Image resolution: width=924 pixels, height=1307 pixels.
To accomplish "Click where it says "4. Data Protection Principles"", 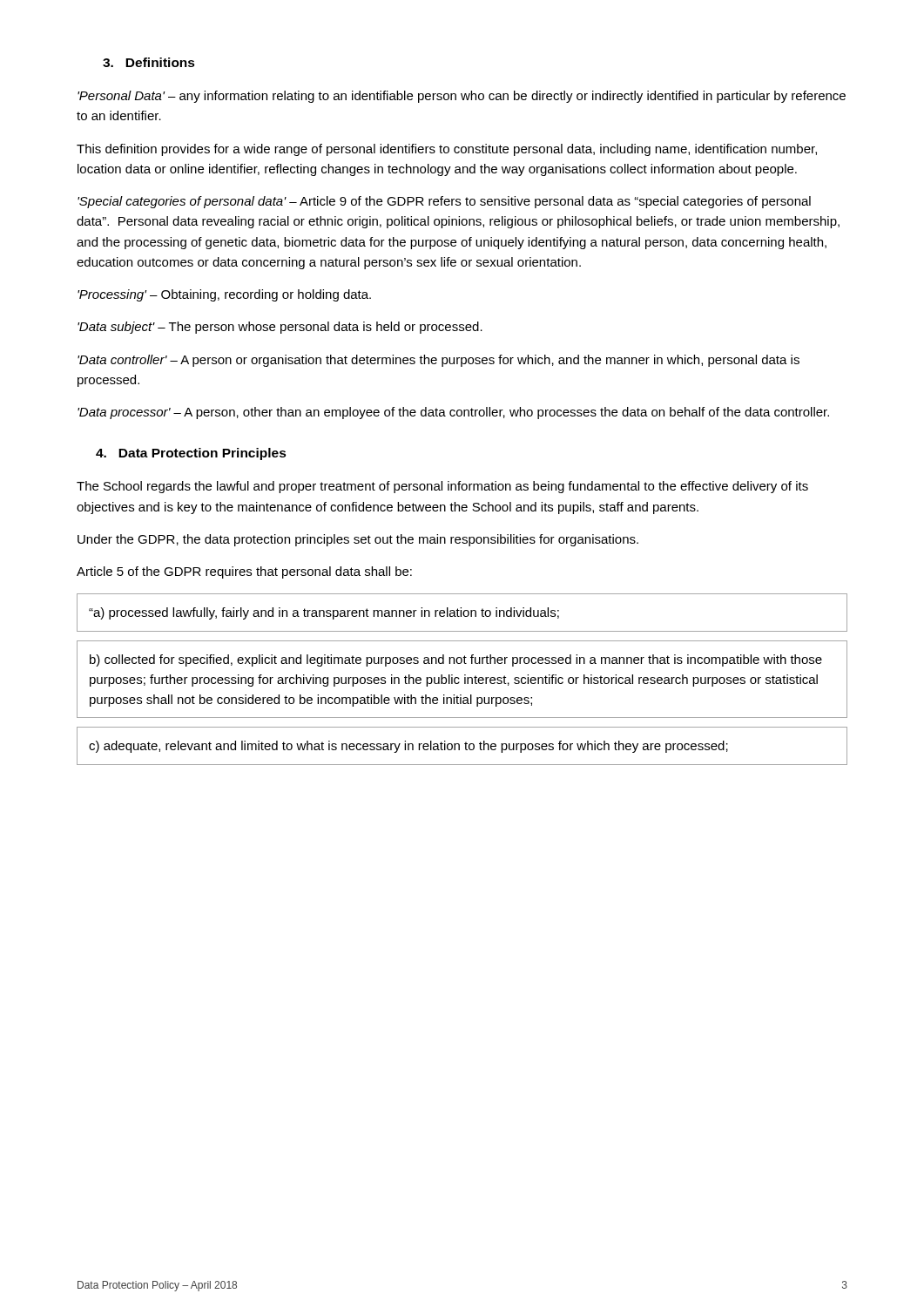I will click(x=191, y=453).
